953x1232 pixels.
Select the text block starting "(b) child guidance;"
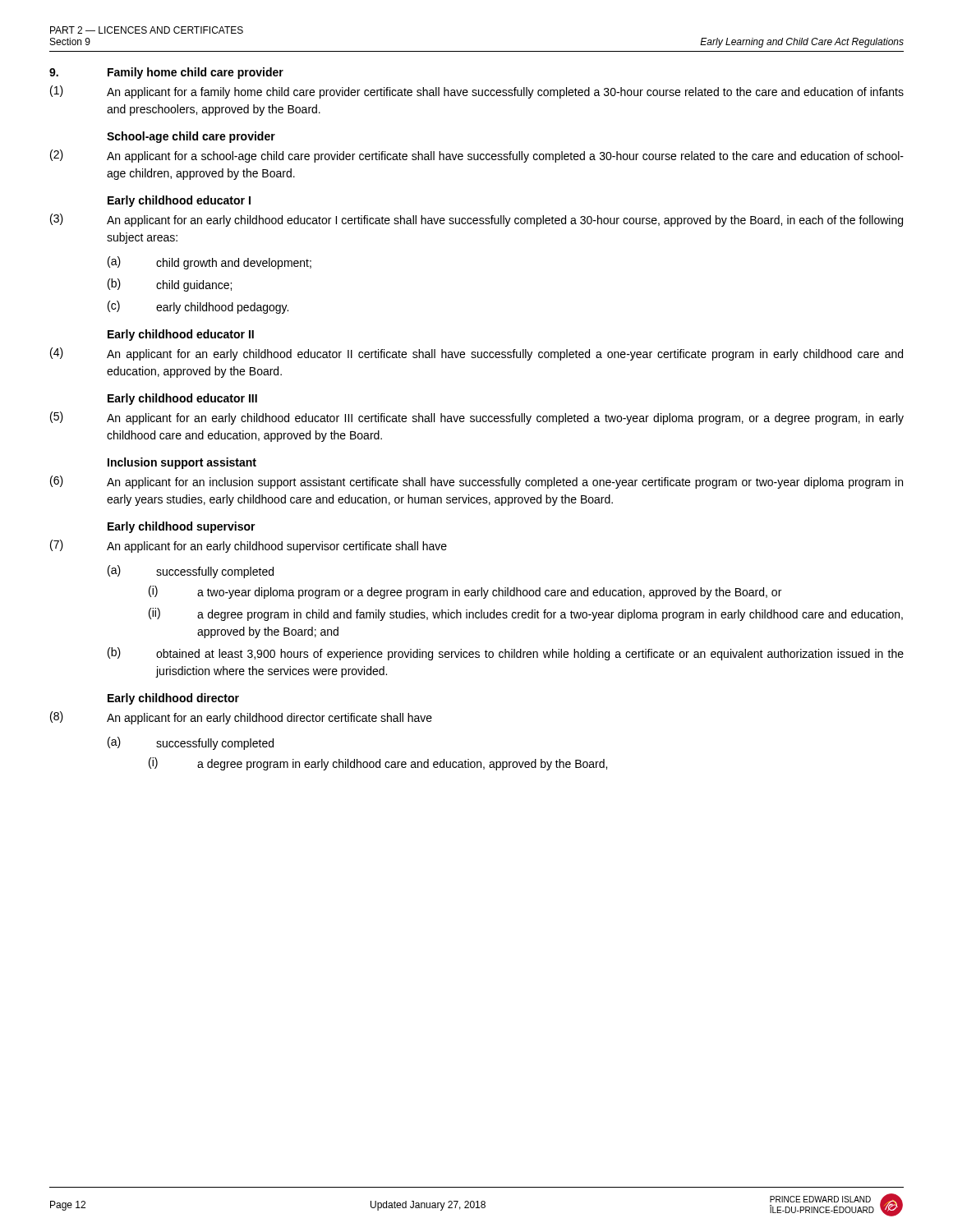coord(170,285)
